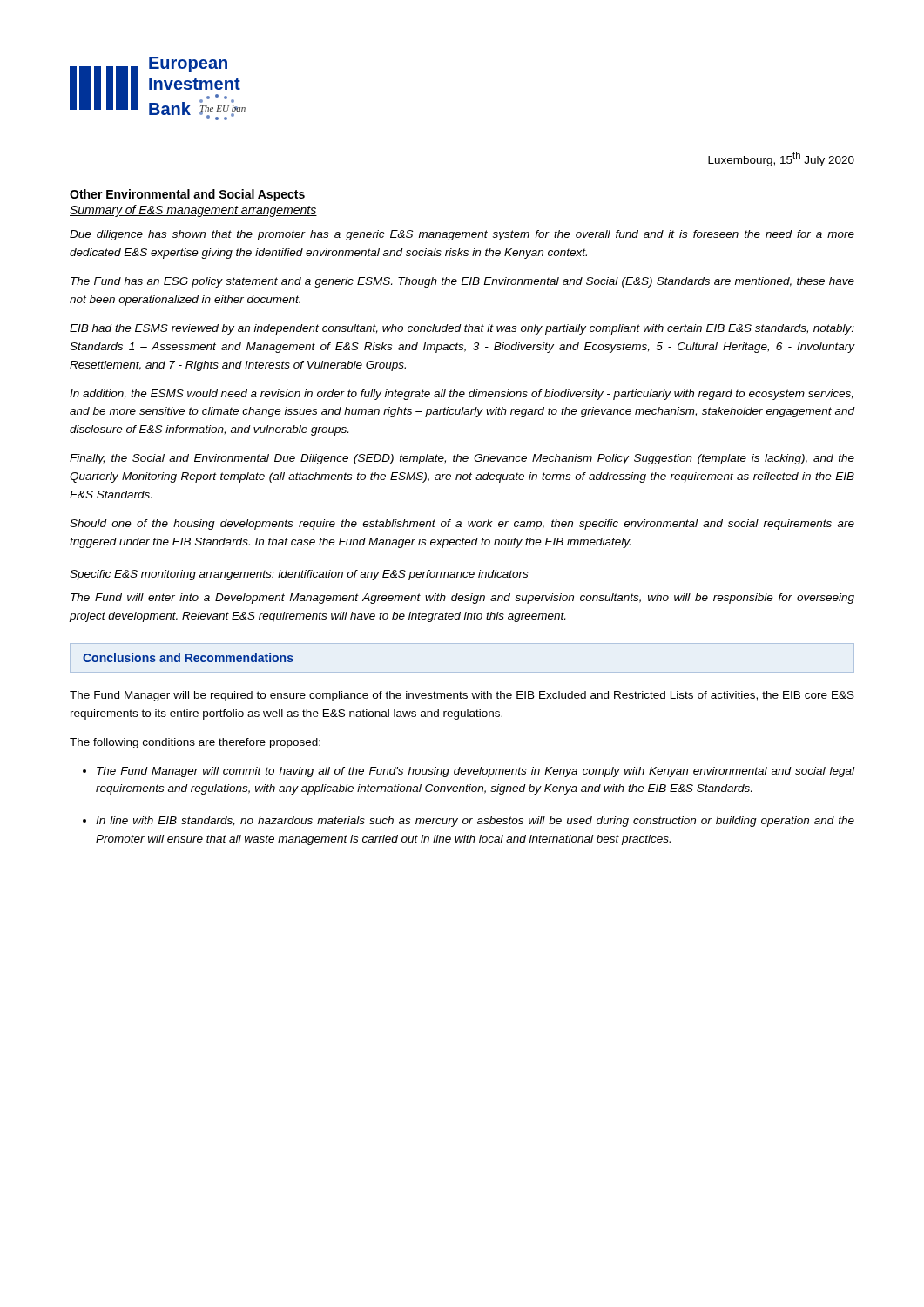The width and height of the screenshot is (924, 1307).
Task: Locate the logo
Action: pyautogui.click(x=462, y=88)
